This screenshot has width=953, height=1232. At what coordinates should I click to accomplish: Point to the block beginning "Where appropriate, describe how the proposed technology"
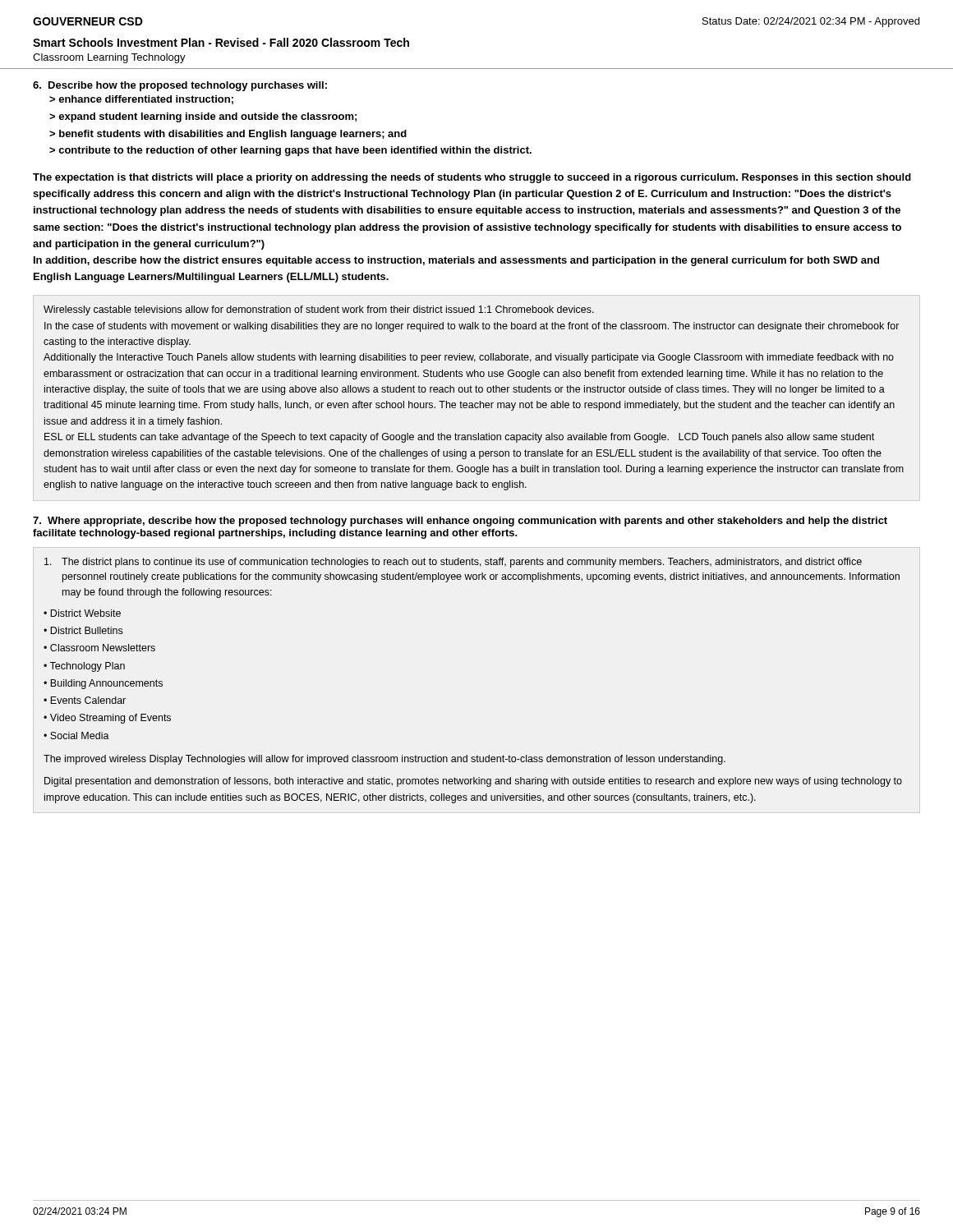tap(460, 526)
